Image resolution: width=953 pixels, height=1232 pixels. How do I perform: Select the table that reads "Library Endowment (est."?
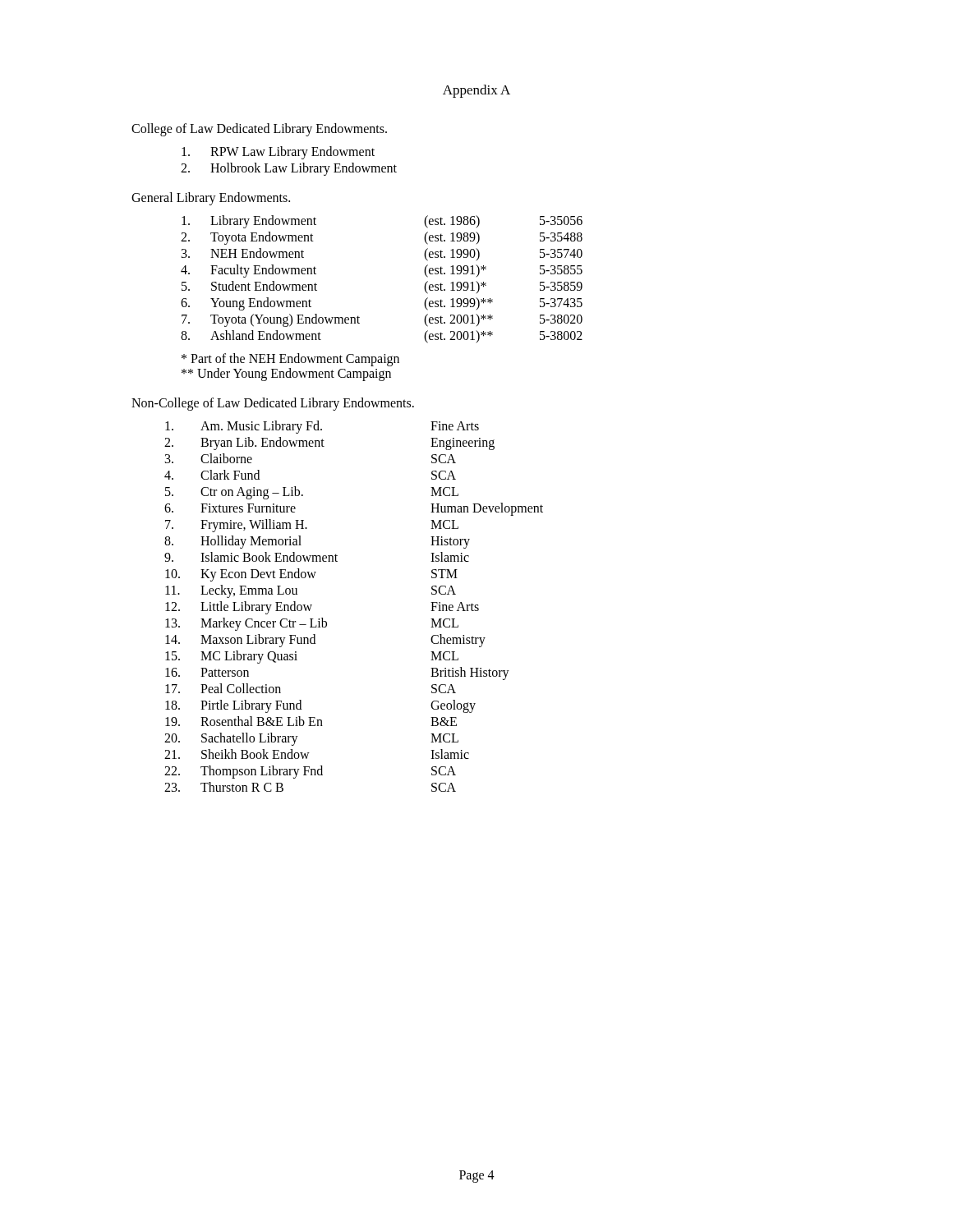[501, 278]
